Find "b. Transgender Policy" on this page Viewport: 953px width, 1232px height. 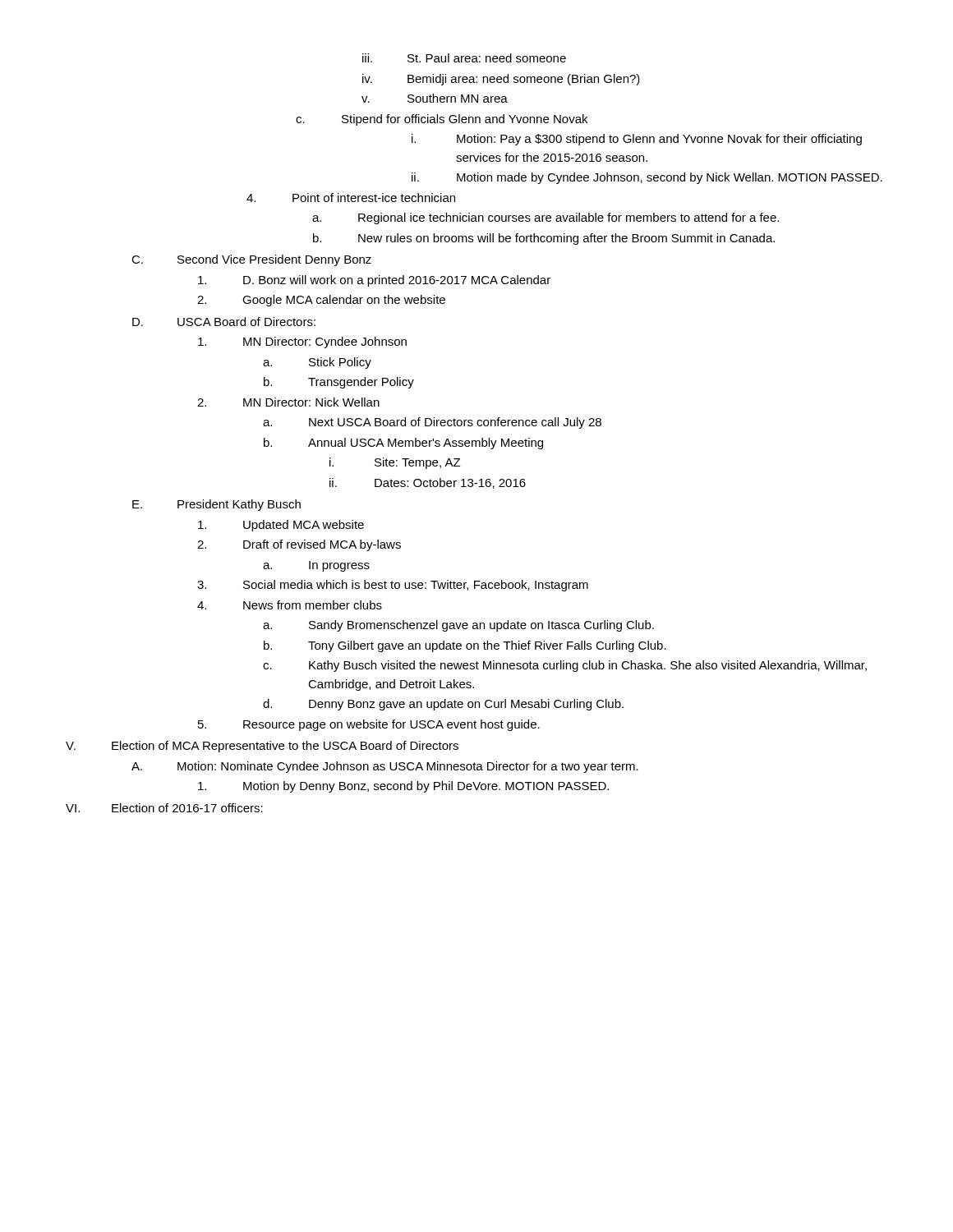coord(339,383)
